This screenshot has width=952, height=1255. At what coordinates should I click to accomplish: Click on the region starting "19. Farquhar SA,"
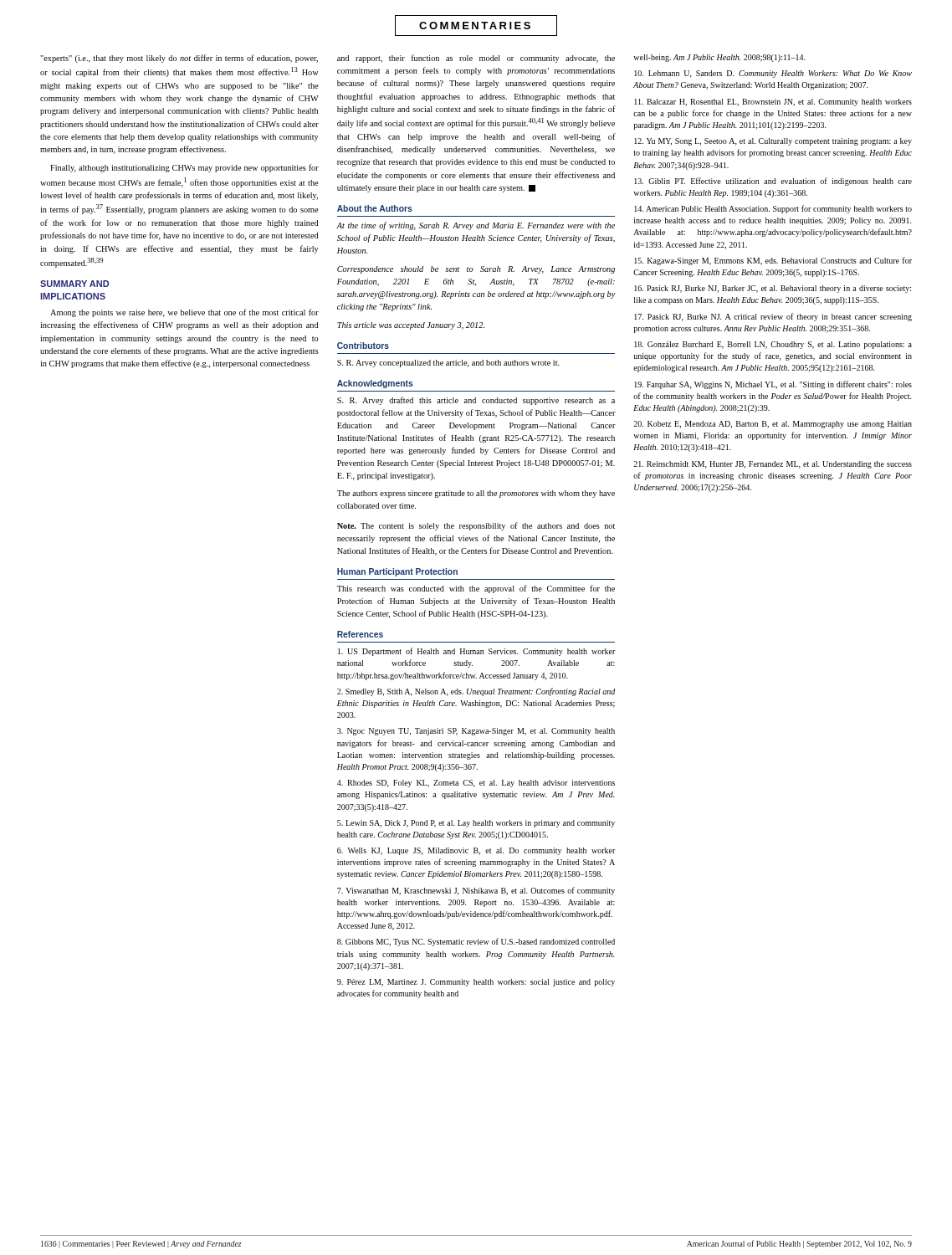(773, 396)
